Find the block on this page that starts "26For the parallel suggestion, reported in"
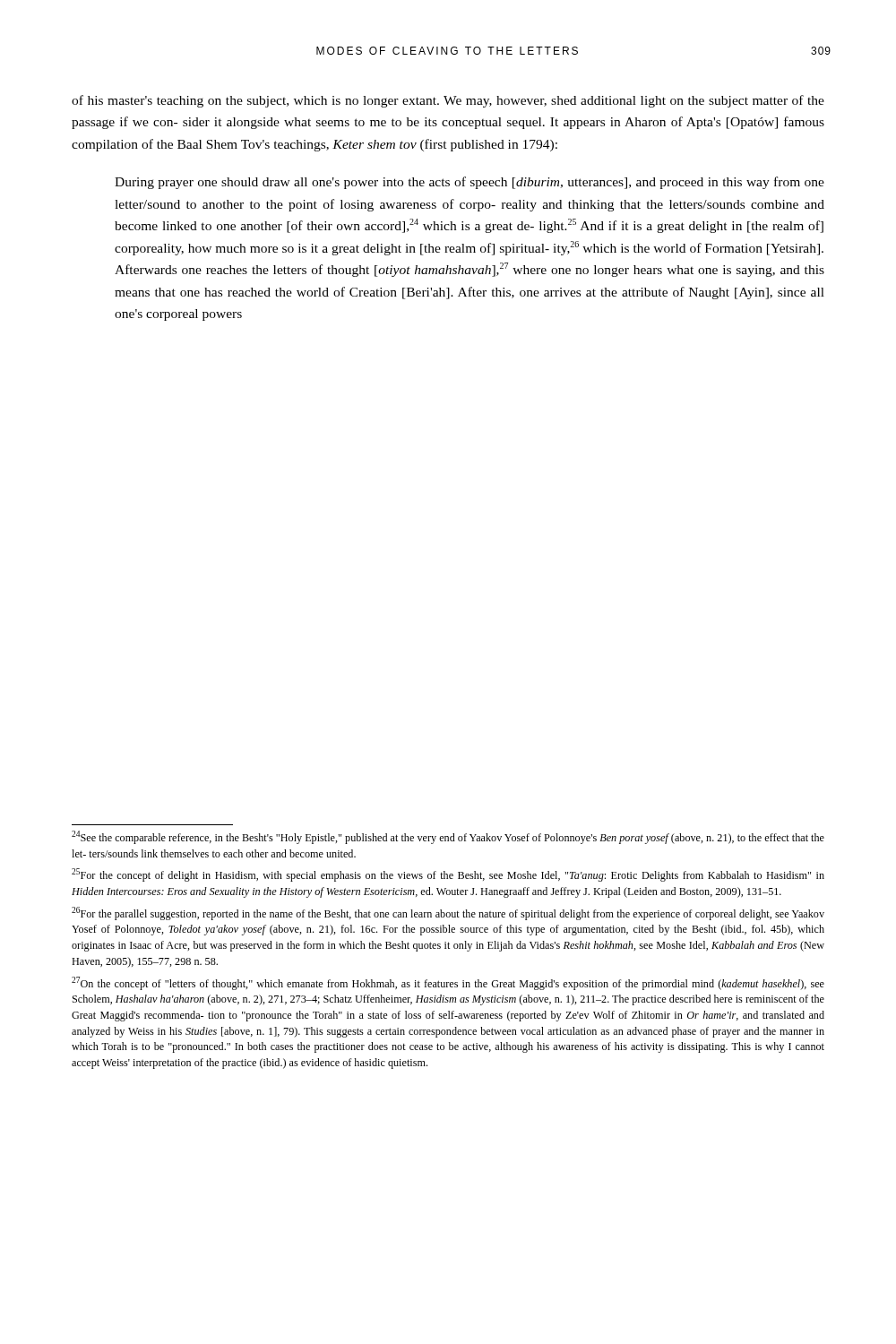The height and width of the screenshot is (1344, 896). [x=448, y=937]
